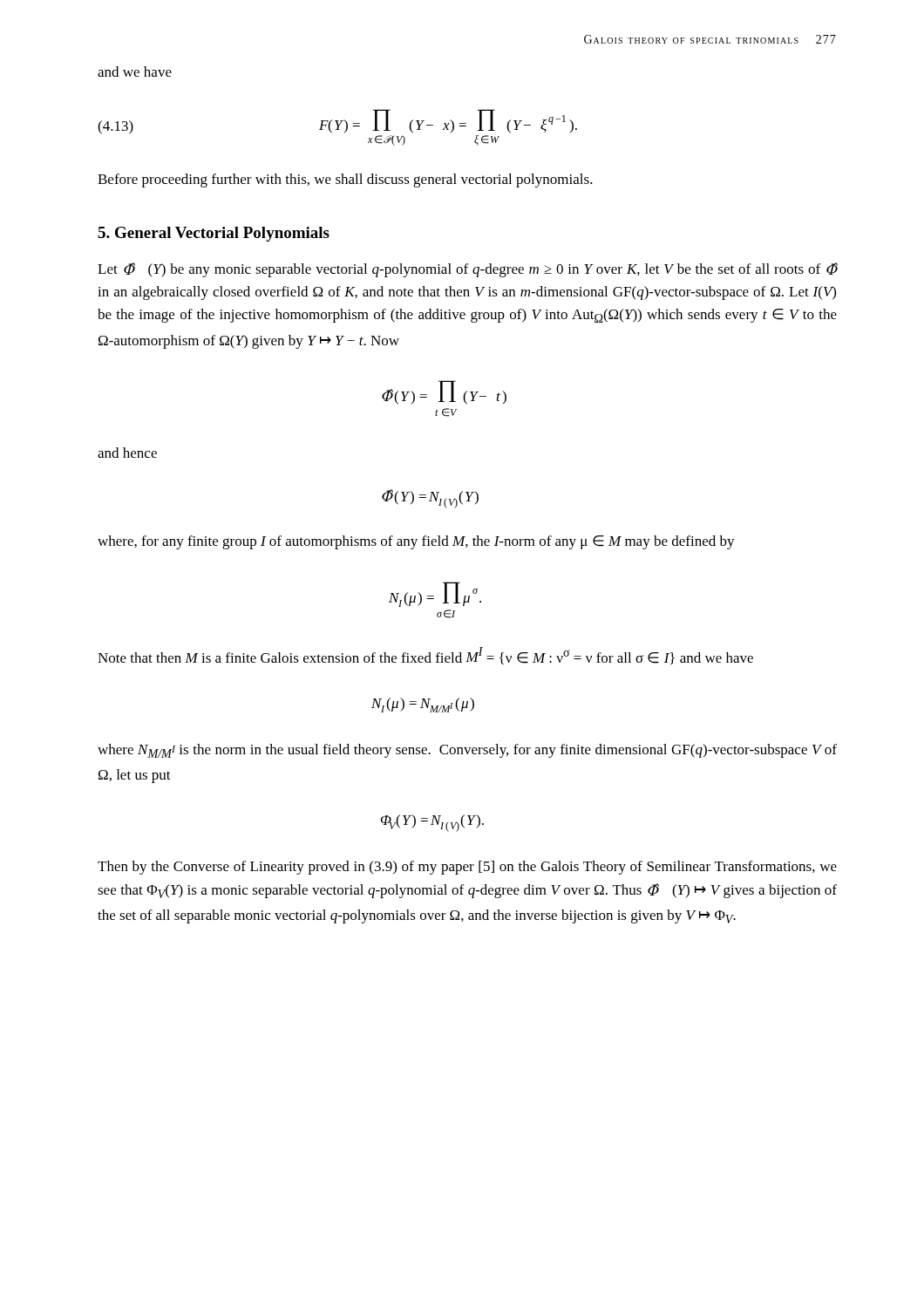Select the passage starting "Then by the Converse of Linearity proved in"
Image resolution: width=924 pixels, height=1308 pixels.
coord(467,892)
